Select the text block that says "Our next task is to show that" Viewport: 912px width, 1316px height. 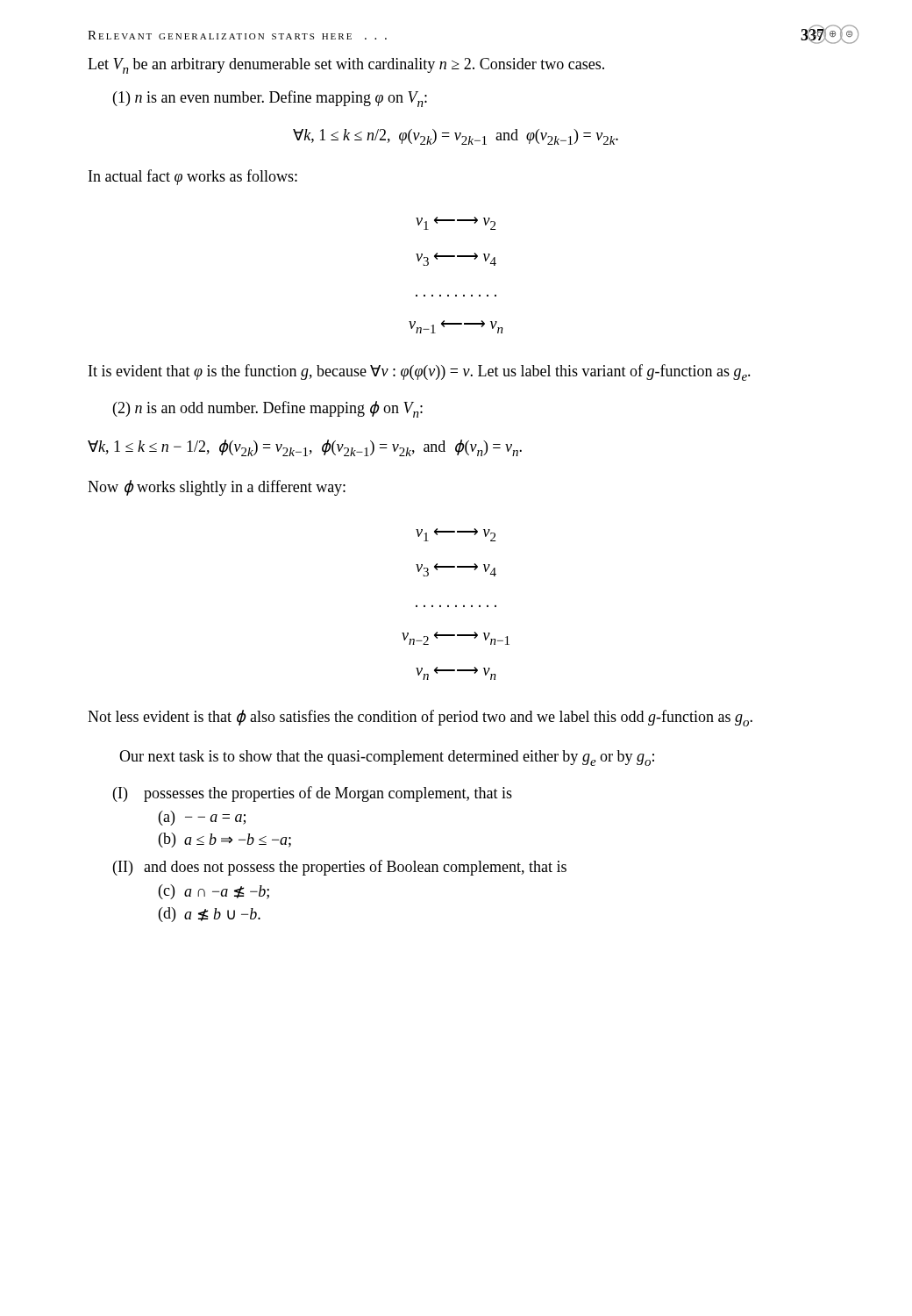[456, 758]
